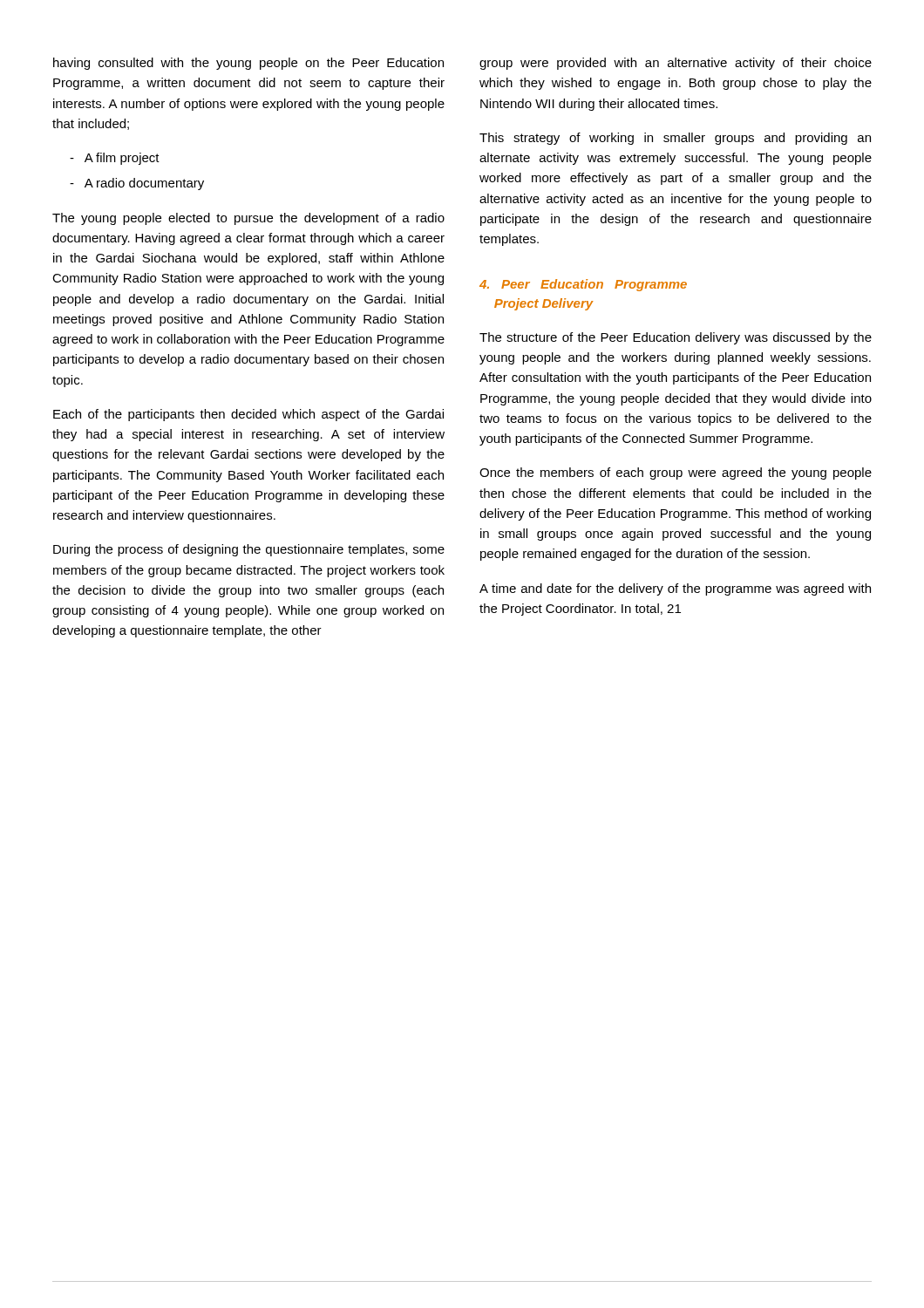Viewport: 924px width, 1308px height.
Task: Select the text starting "This strategy of working in smaller"
Action: (x=676, y=188)
